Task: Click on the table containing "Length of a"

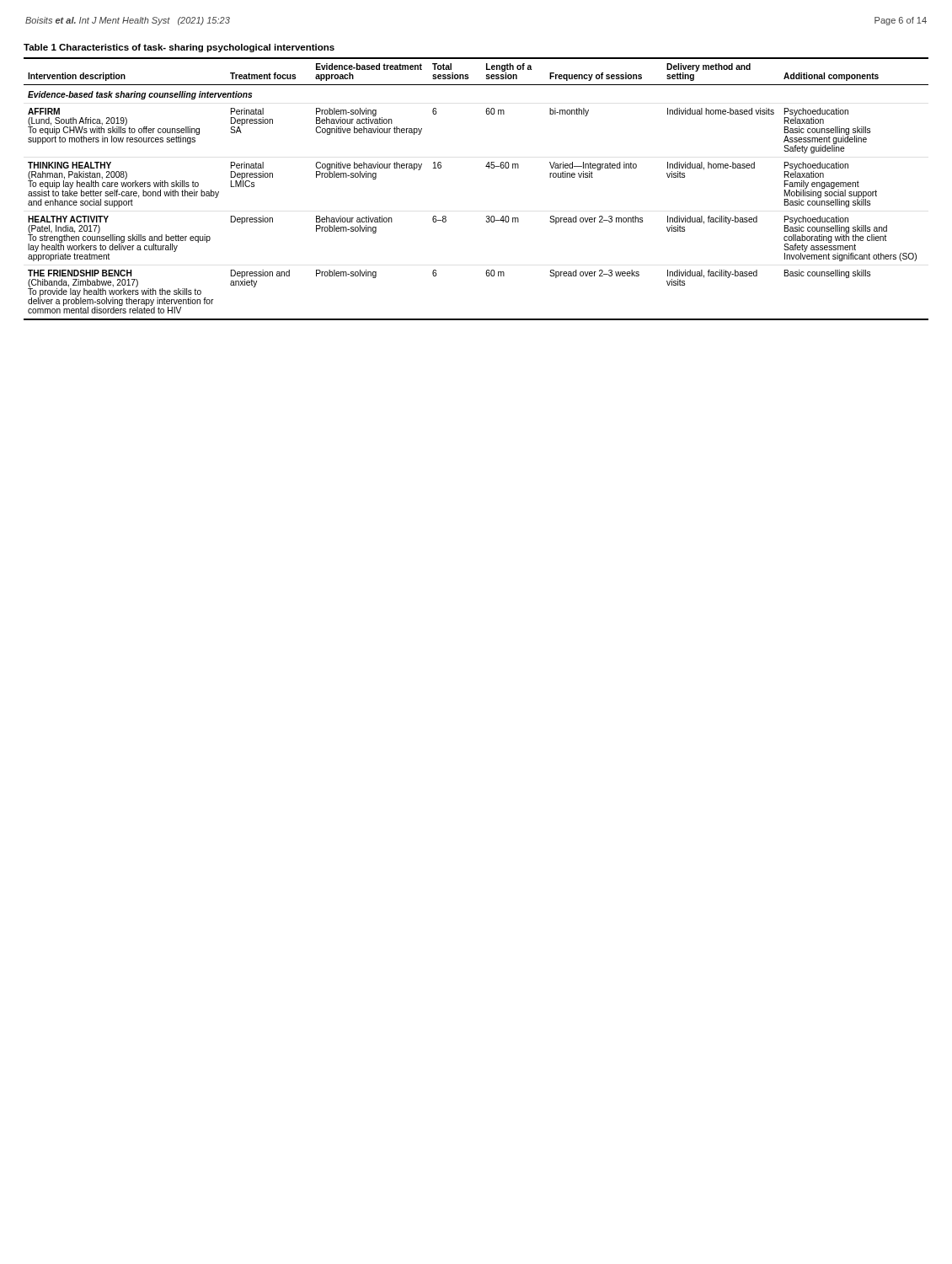Action: [x=476, y=181]
